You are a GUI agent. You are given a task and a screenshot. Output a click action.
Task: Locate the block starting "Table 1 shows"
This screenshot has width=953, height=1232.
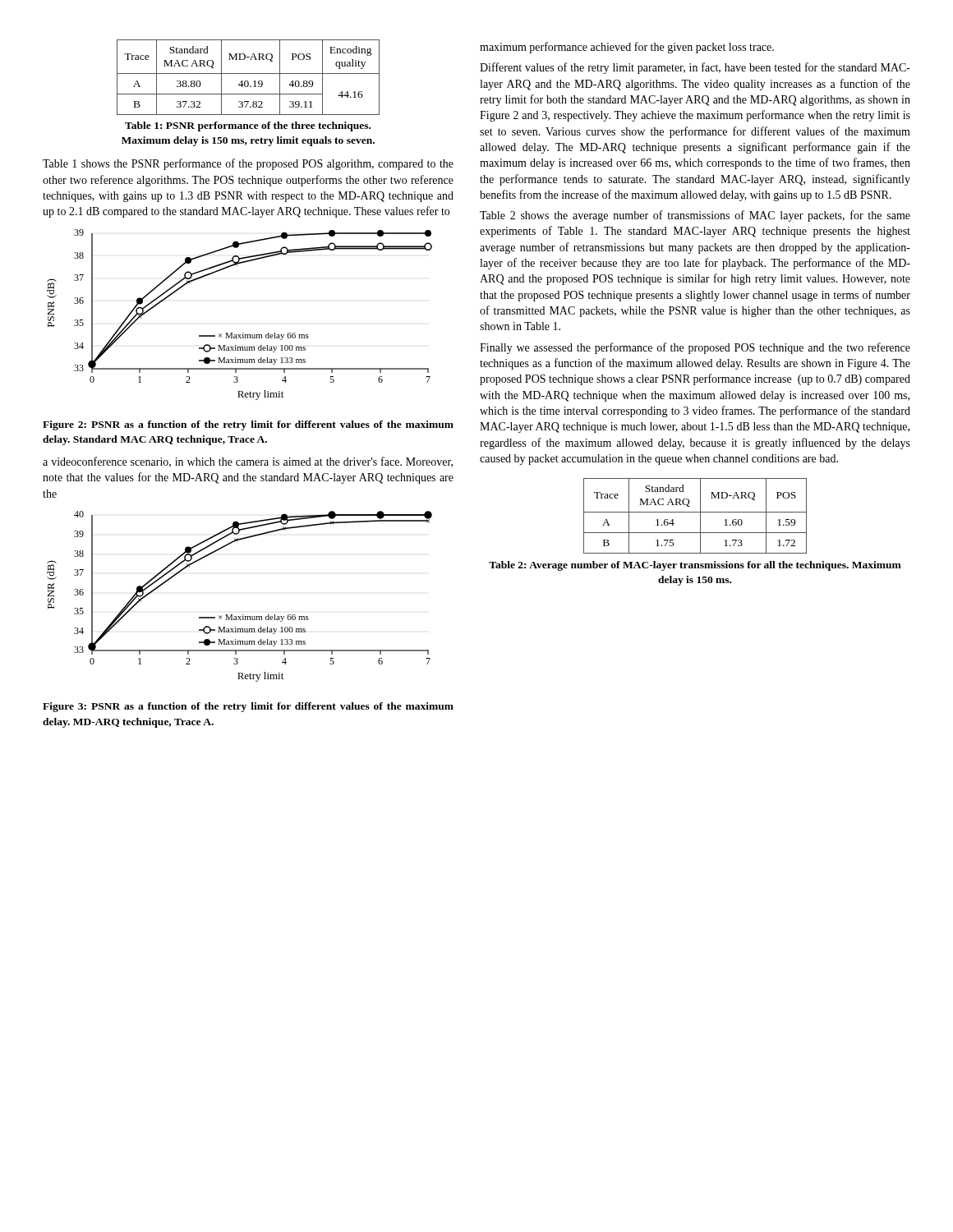248,188
